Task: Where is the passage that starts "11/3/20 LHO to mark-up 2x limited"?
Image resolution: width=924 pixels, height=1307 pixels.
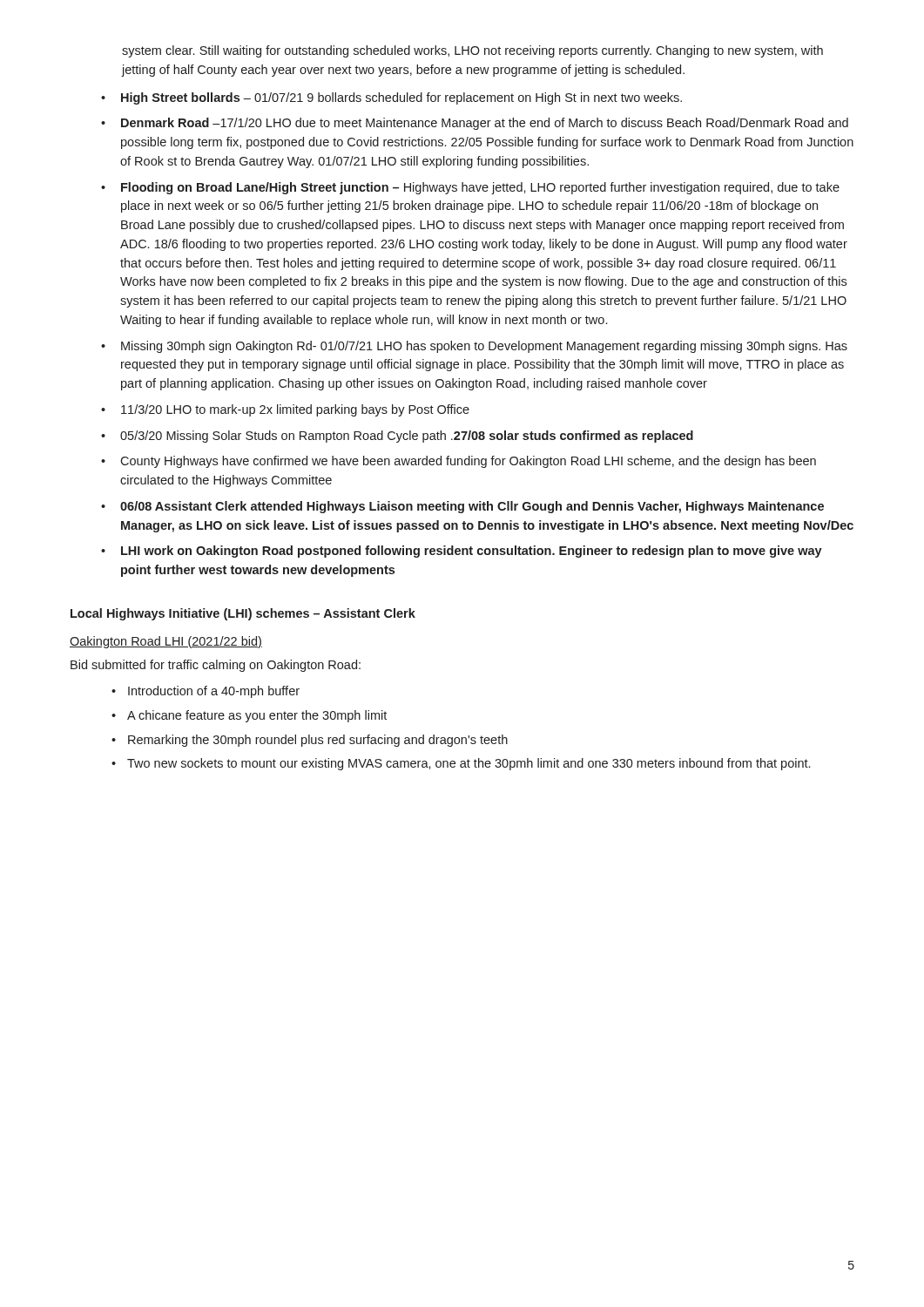Action: 295,409
